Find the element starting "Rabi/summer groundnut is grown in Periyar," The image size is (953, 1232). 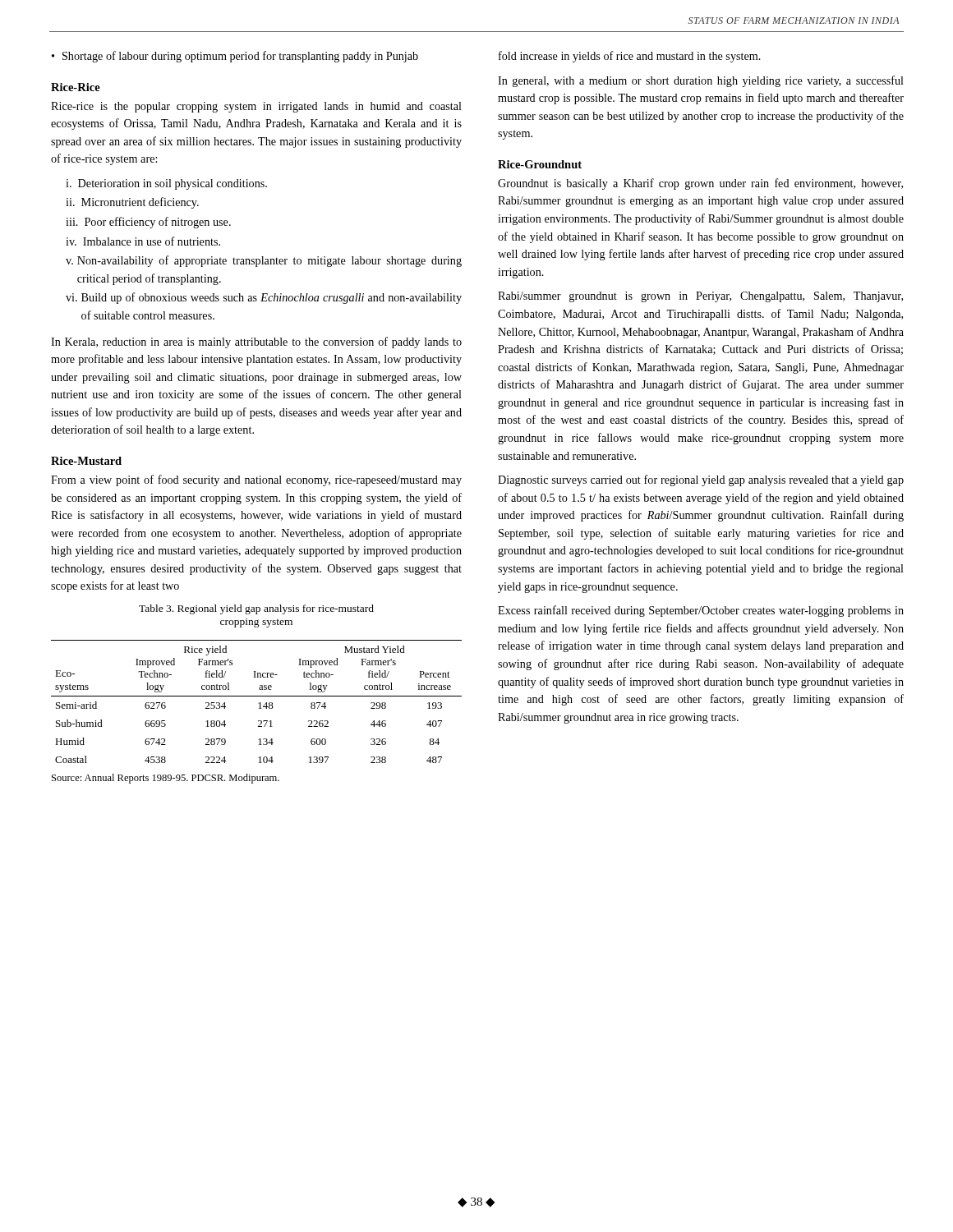point(701,376)
